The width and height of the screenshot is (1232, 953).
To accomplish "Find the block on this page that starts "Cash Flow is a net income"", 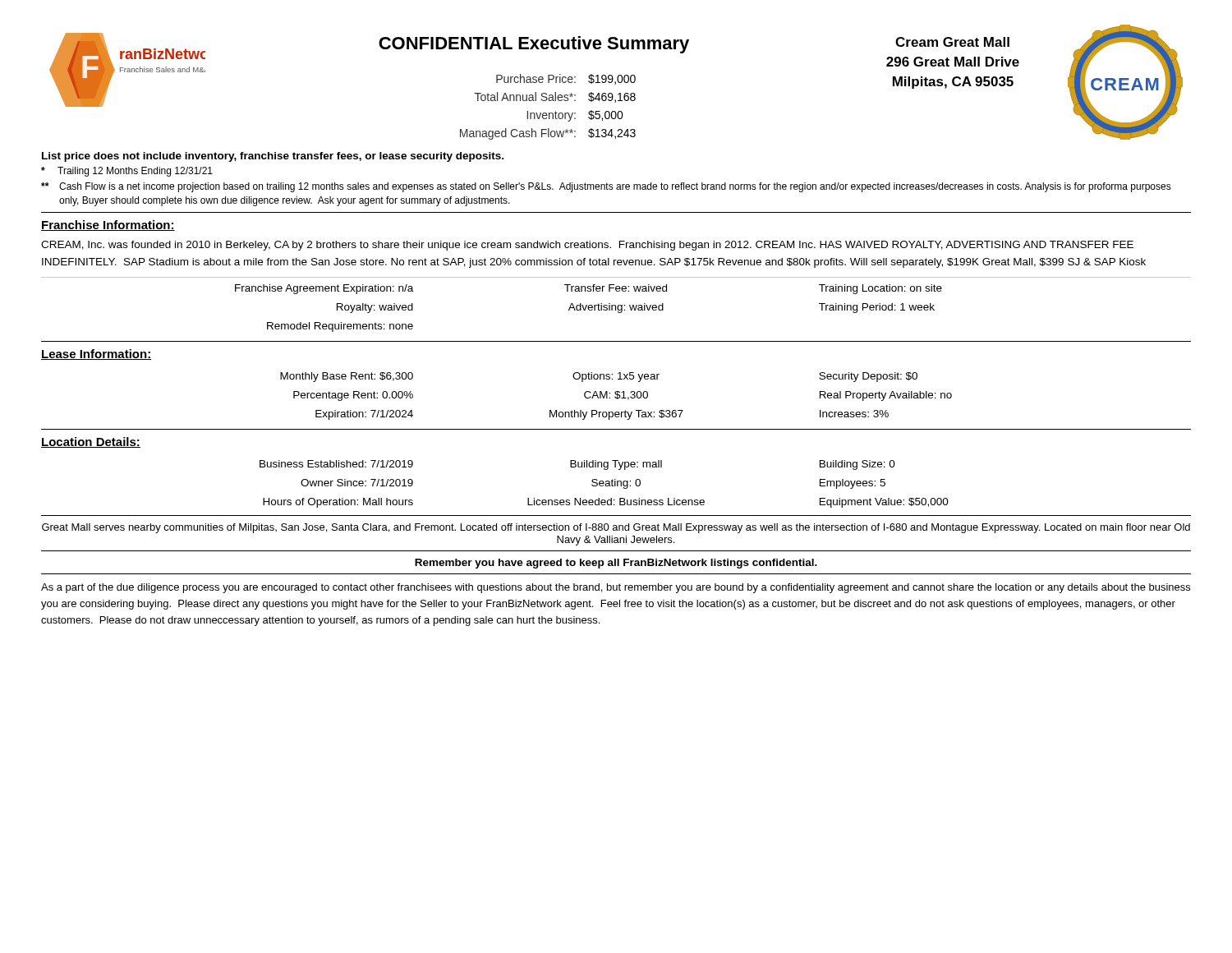I will coord(616,194).
